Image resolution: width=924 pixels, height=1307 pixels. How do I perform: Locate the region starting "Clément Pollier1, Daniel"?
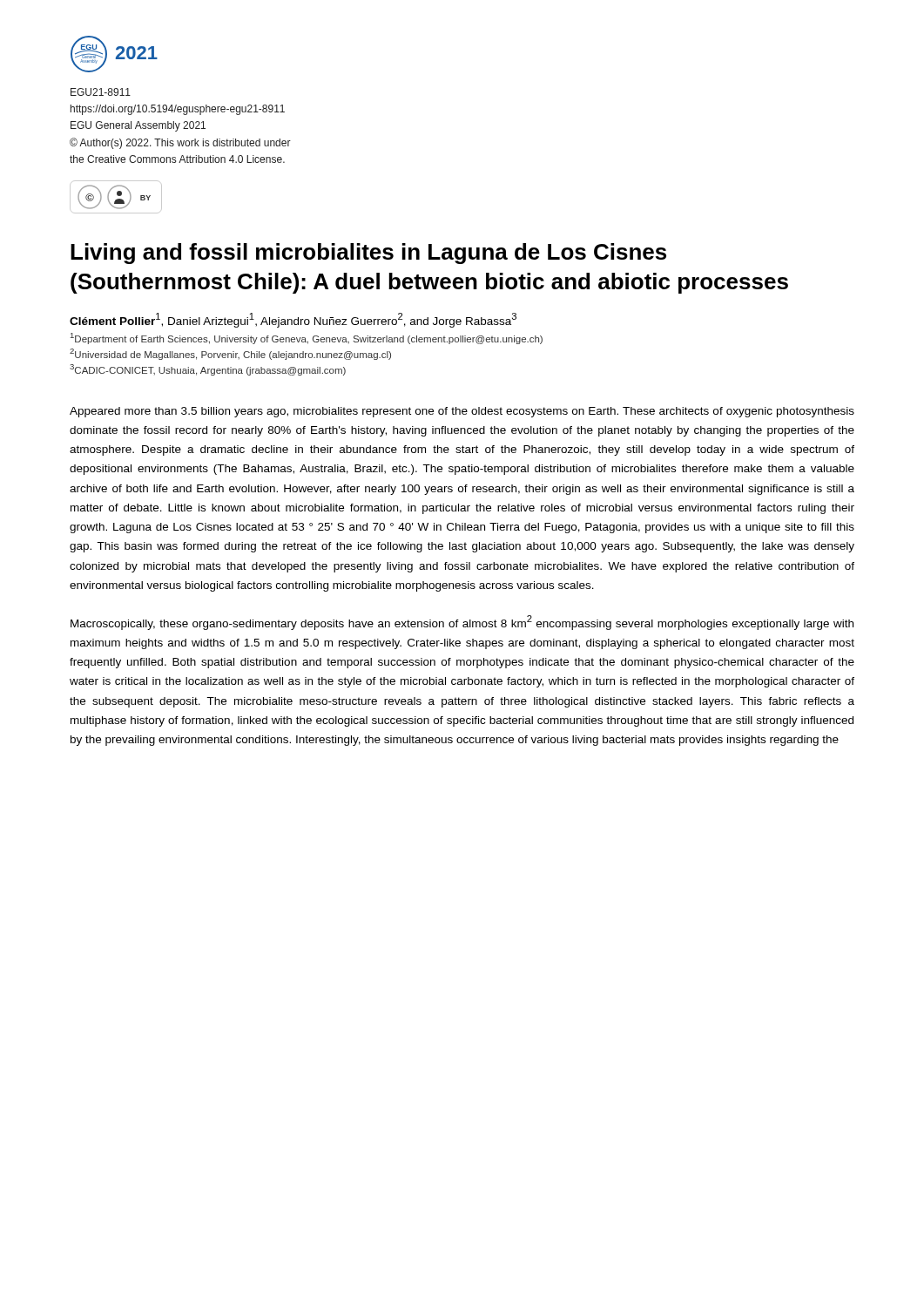462,343
